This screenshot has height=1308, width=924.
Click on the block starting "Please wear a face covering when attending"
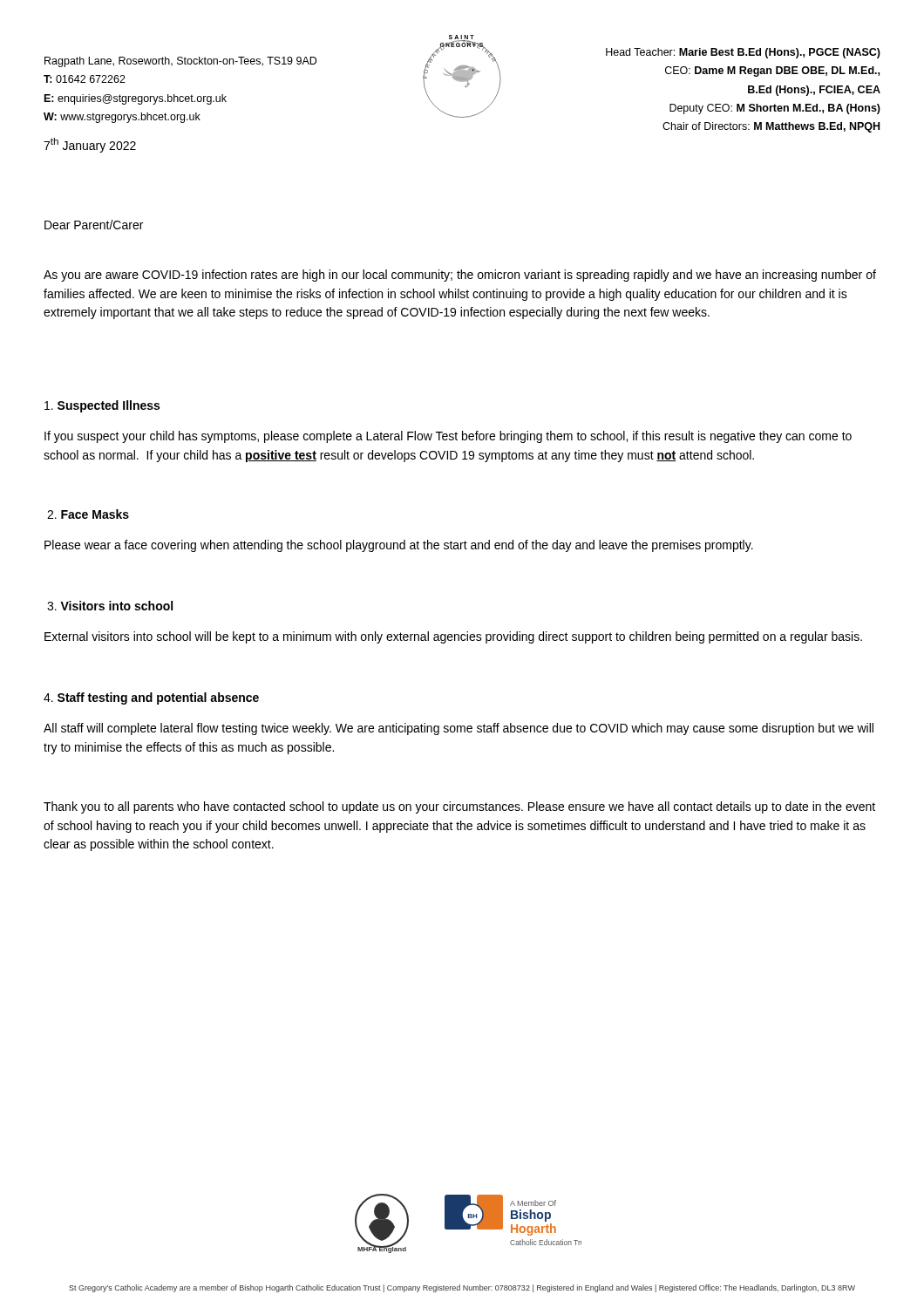click(x=399, y=545)
